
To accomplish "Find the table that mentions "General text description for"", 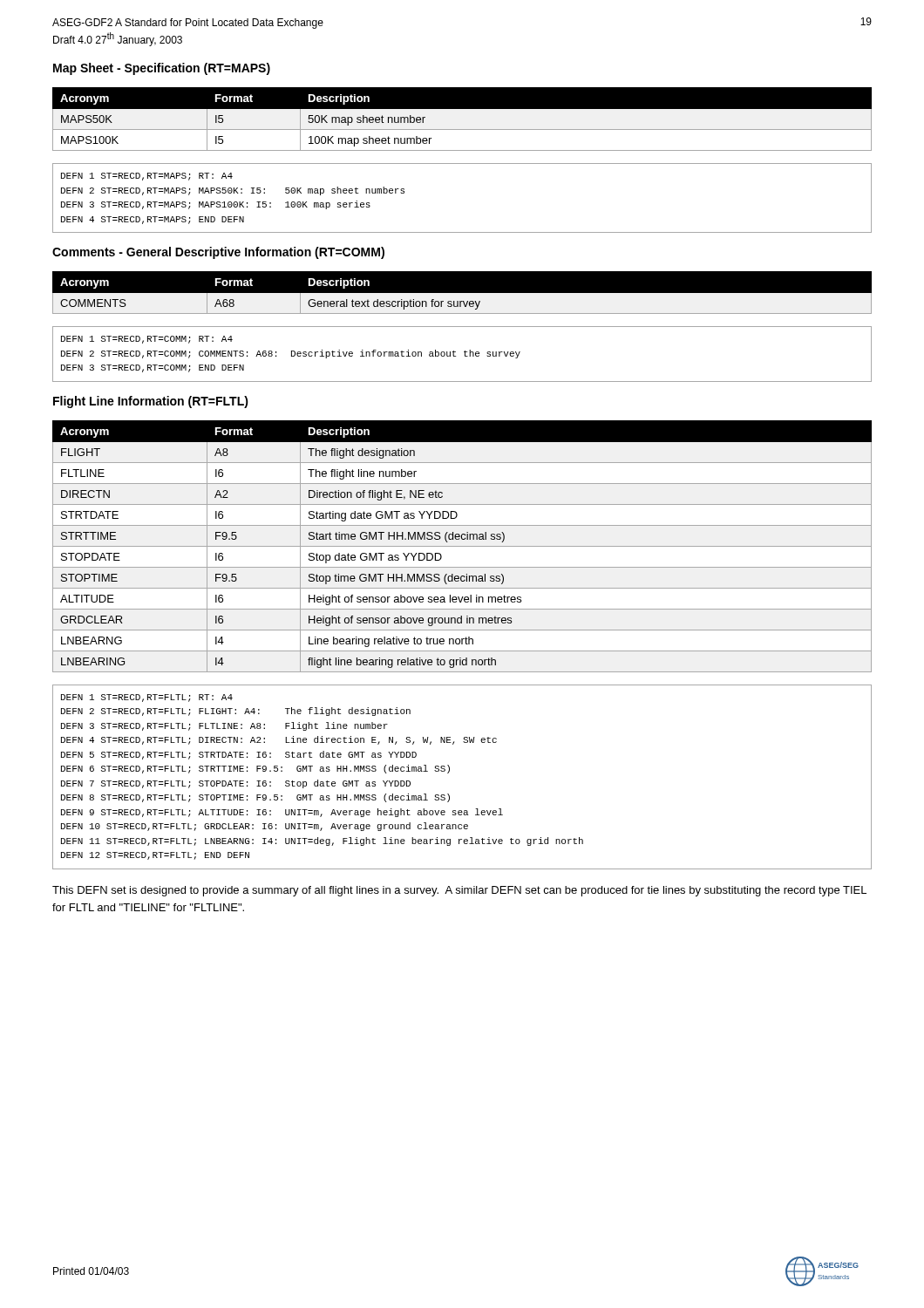I will click(462, 293).
